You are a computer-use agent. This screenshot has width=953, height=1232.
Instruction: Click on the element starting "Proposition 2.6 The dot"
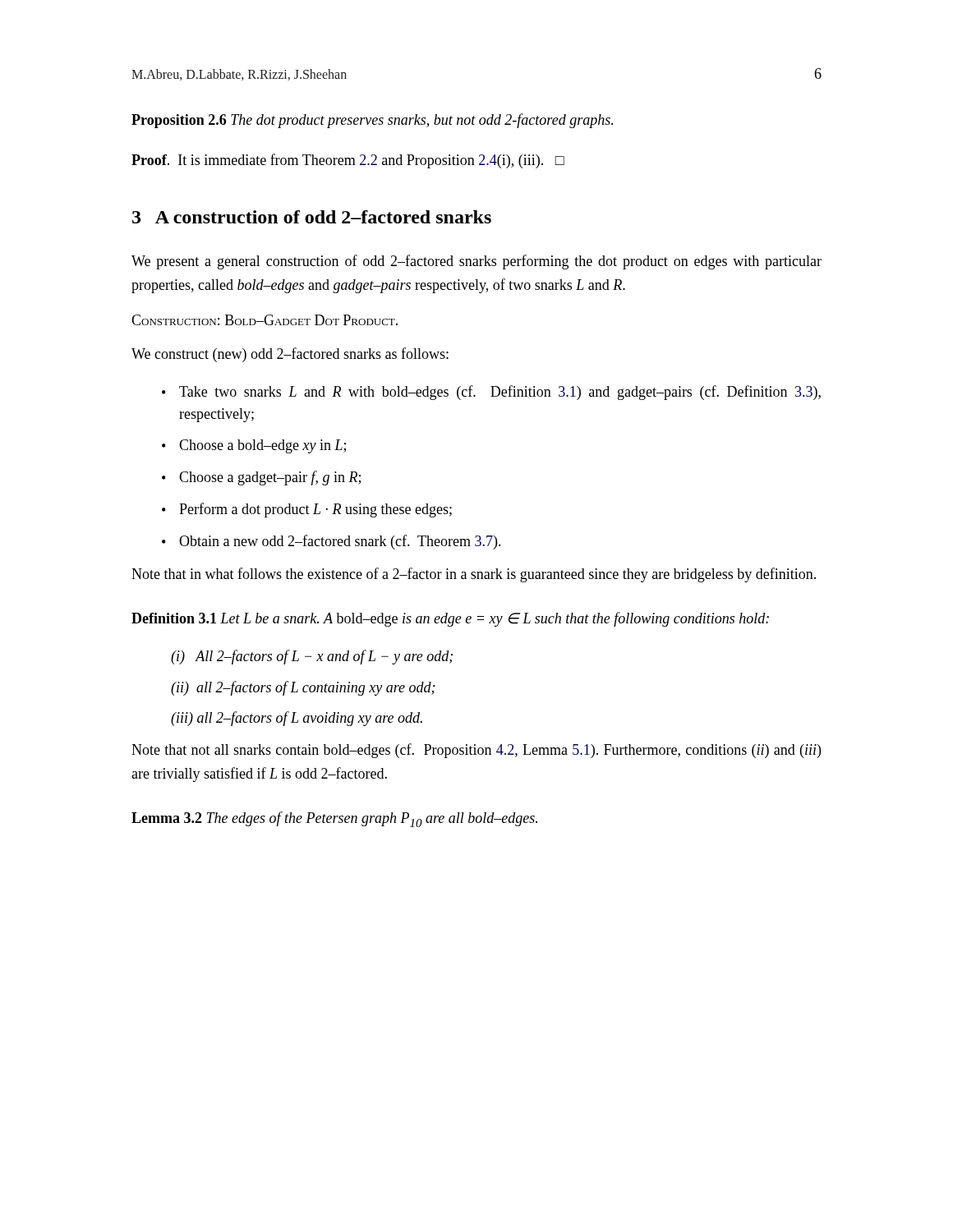[x=373, y=120]
